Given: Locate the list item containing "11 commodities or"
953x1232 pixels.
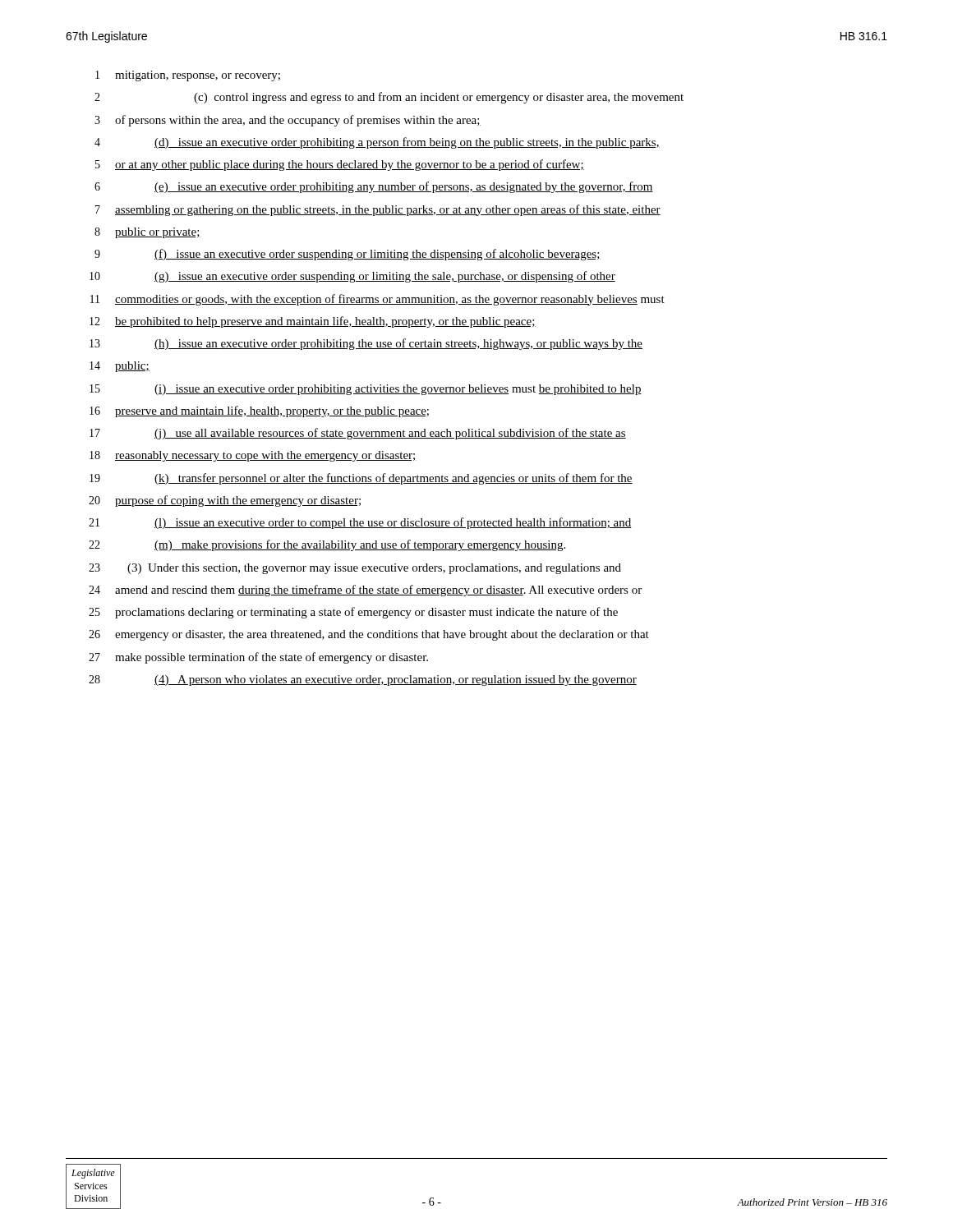Looking at the screenshot, I should [x=476, y=299].
